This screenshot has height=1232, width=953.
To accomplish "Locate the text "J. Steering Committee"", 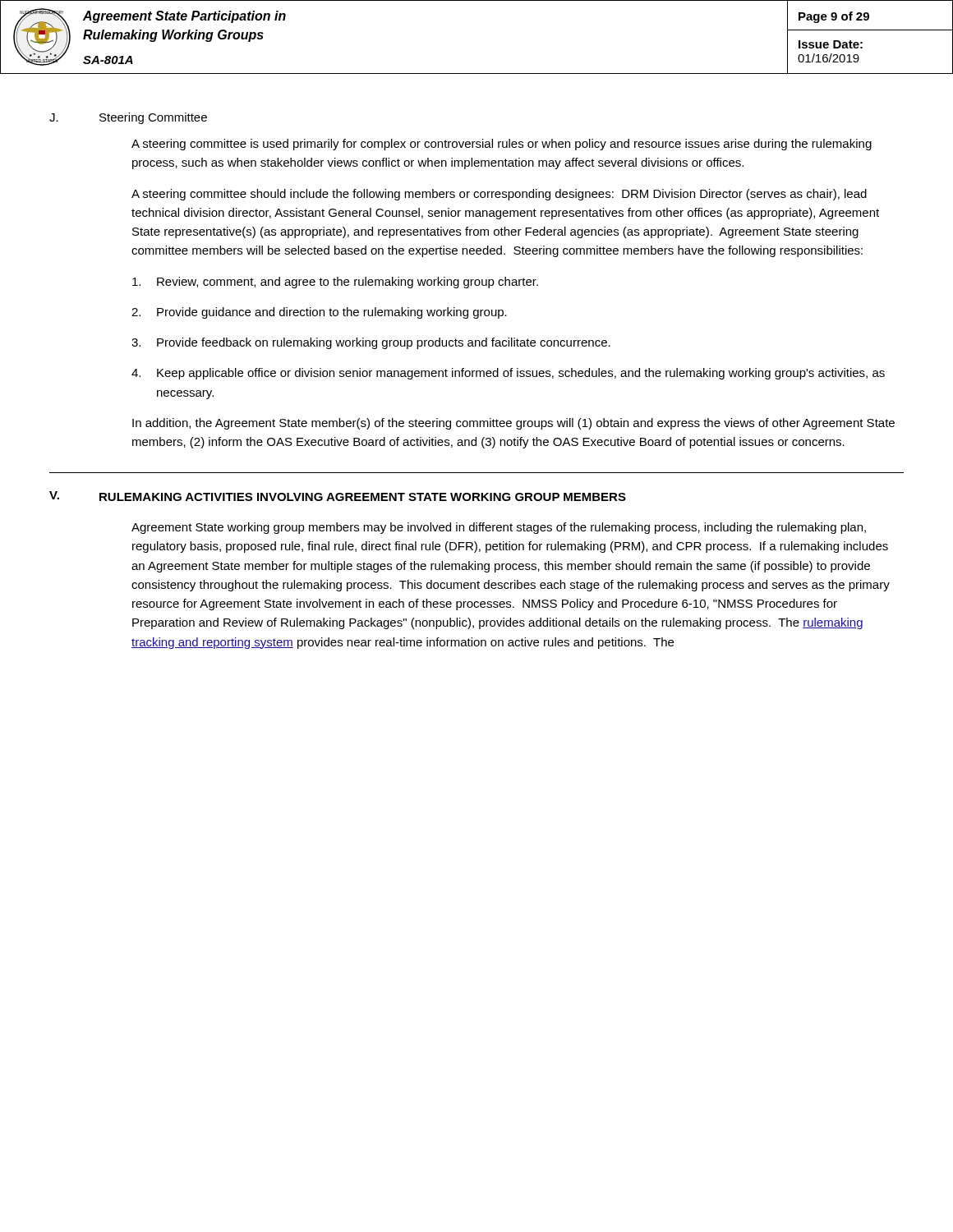I will (128, 117).
